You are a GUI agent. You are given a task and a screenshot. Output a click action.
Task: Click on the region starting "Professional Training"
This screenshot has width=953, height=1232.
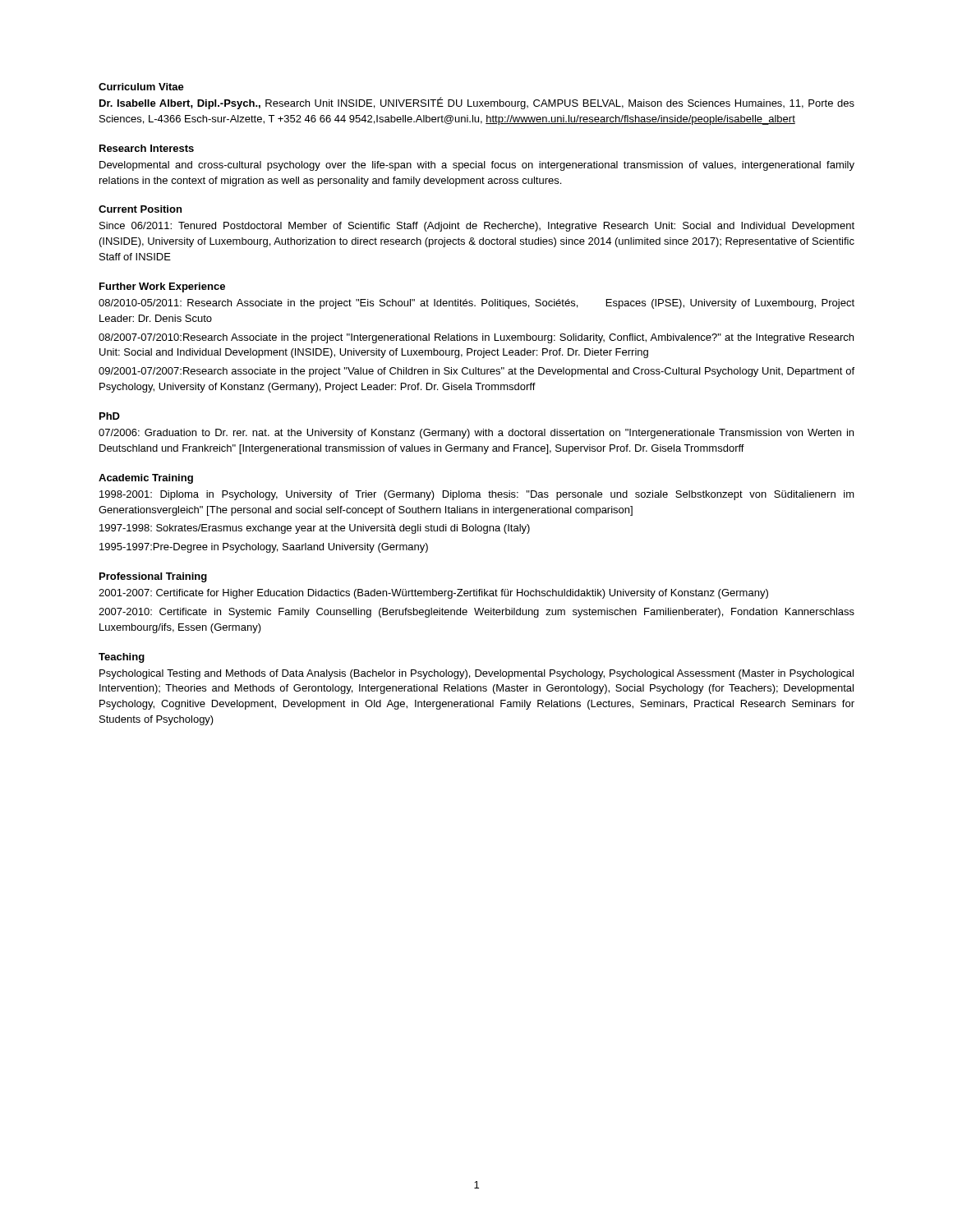tap(153, 576)
